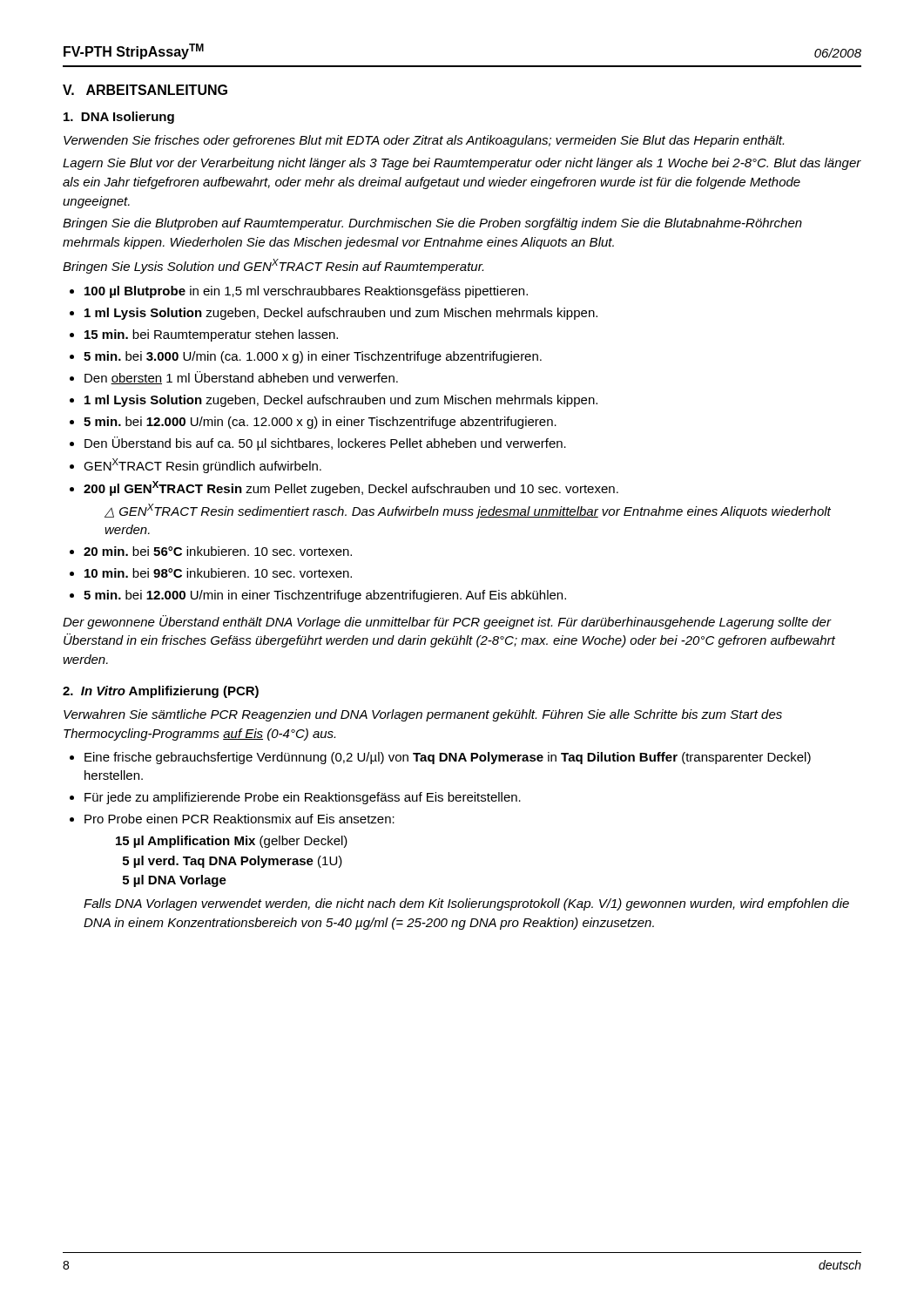Click the passage that begins "5 min. bei 3.000"

313,356
